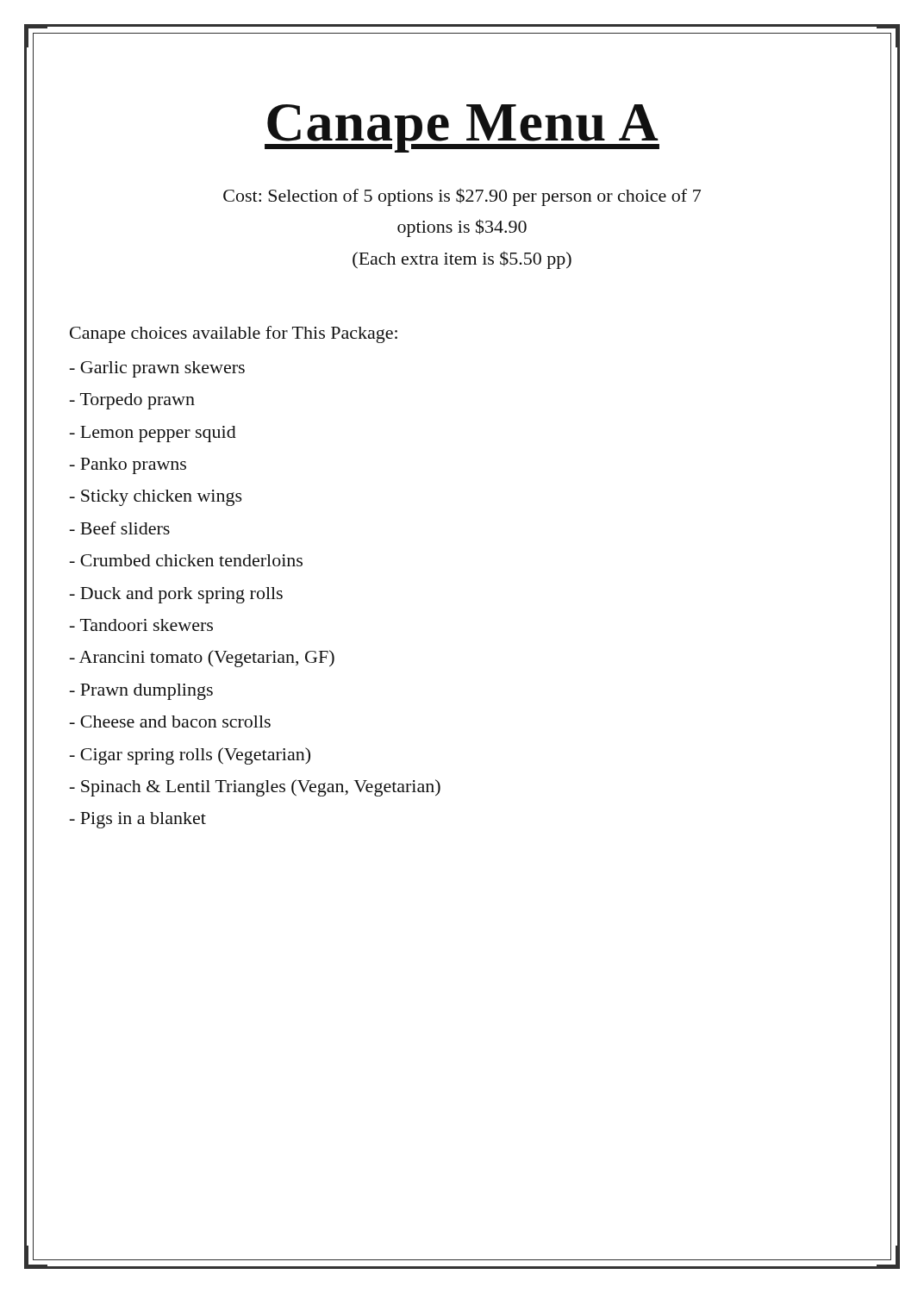Locate the text "Canape choices available for This Package:"
The width and height of the screenshot is (924, 1293).
point(234,332)
